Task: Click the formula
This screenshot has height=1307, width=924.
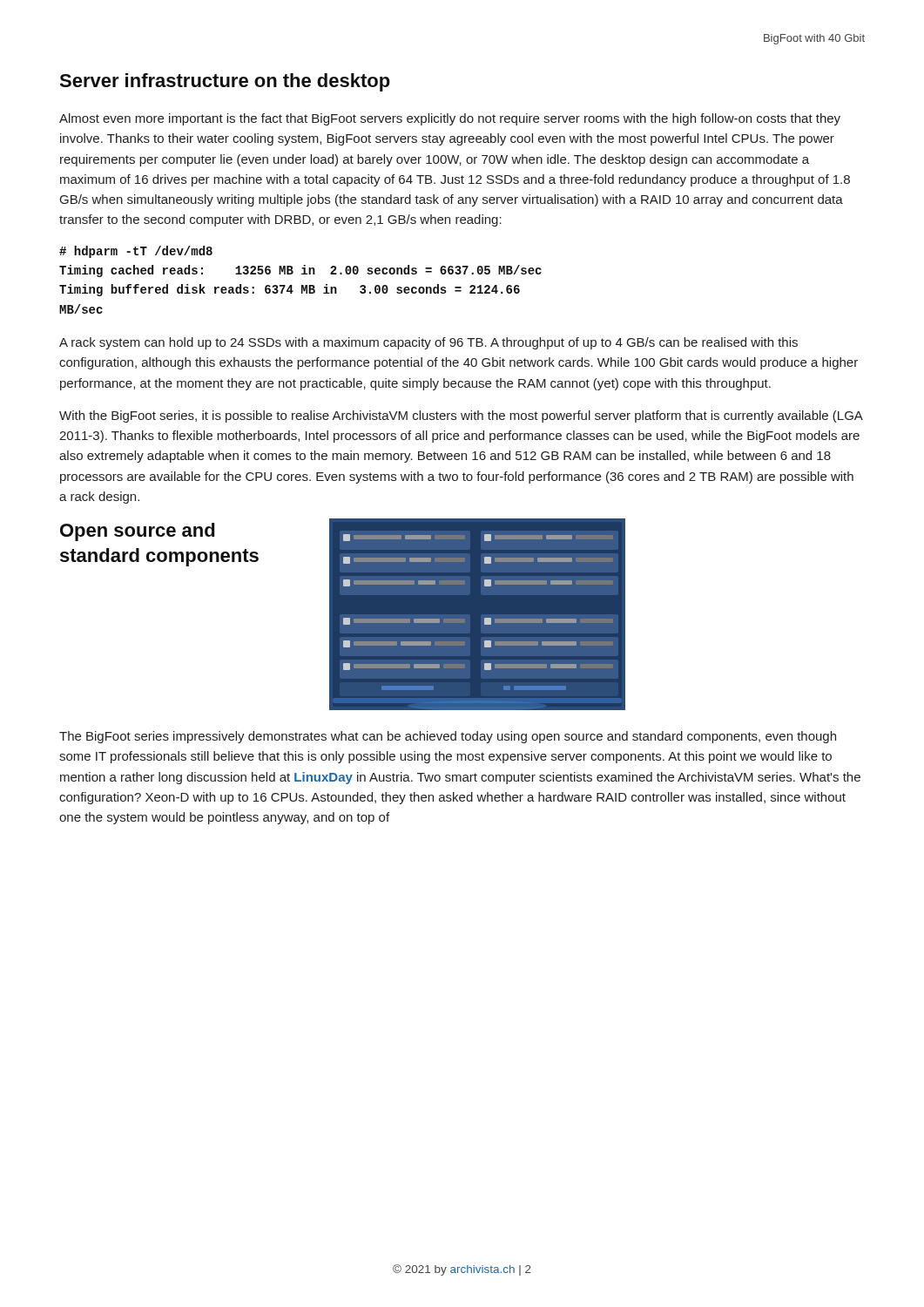Action: click(462, 281)
